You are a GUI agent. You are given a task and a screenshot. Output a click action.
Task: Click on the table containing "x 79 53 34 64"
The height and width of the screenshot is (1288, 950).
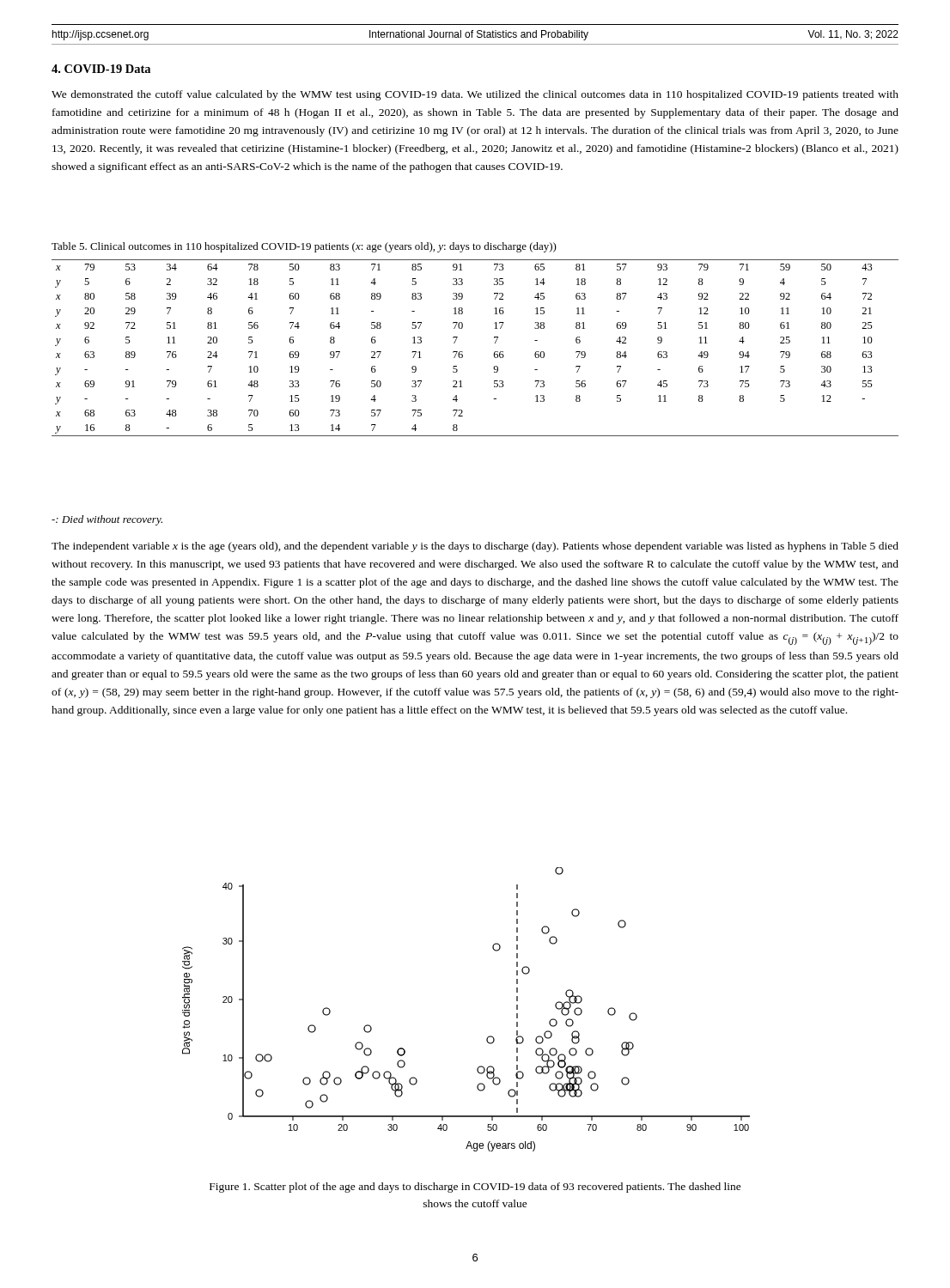(x=475, y=348)
